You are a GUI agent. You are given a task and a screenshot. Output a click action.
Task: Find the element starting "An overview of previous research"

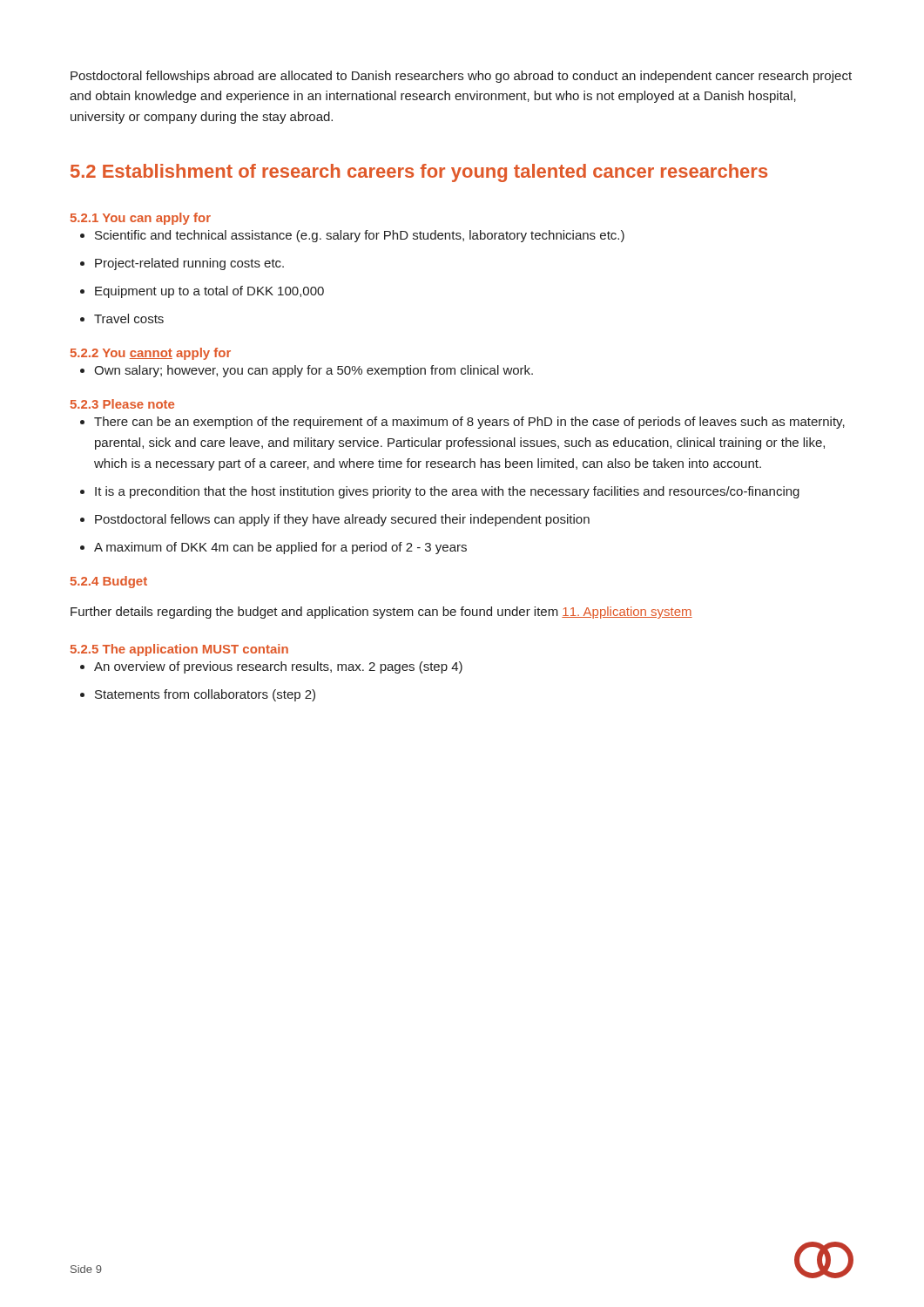[x=462, y=666]
